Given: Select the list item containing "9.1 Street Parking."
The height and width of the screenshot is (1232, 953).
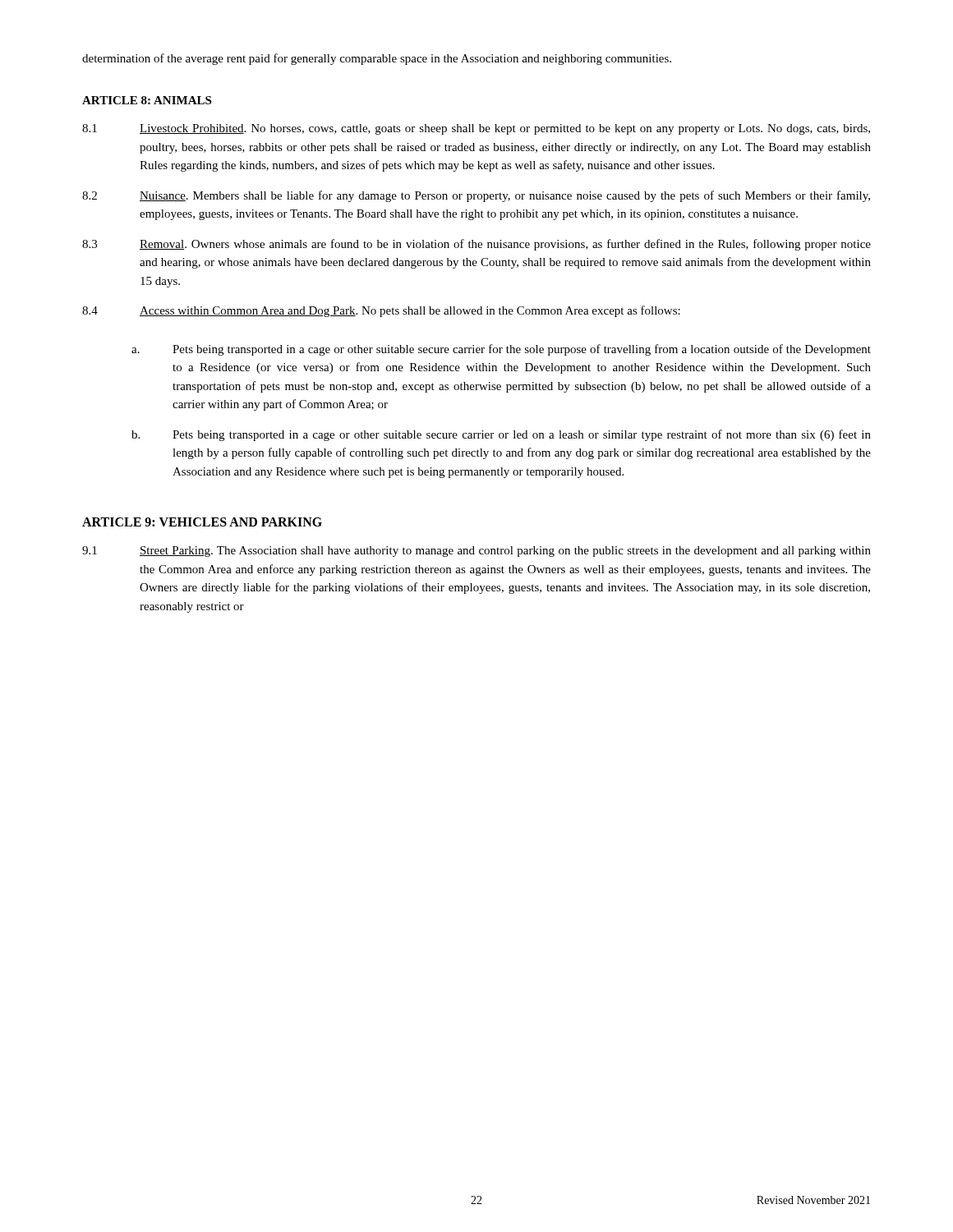Looking at the screenshot, I should coord(476,578).
